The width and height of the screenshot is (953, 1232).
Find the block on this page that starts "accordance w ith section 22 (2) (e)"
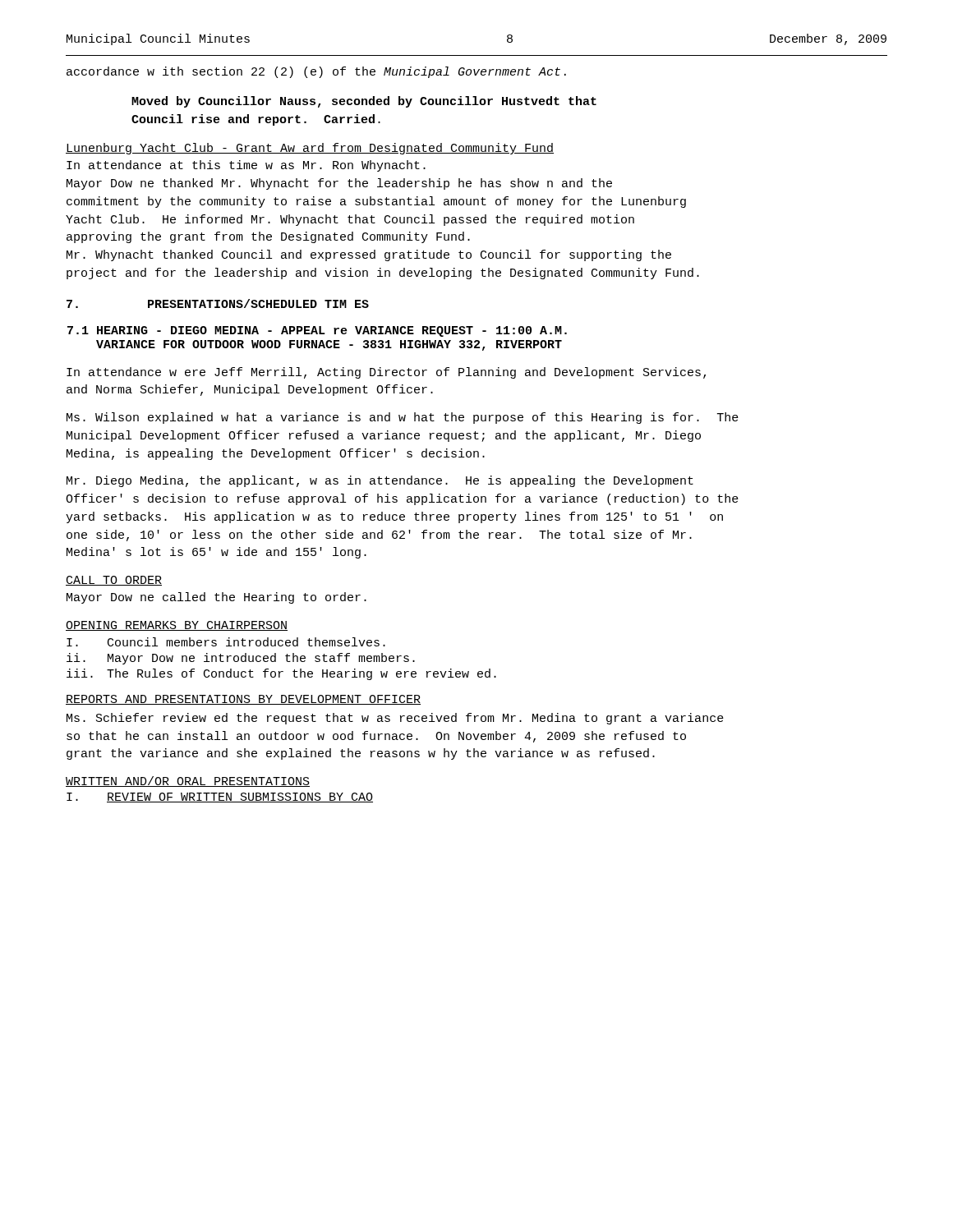[x=317, y=73]
